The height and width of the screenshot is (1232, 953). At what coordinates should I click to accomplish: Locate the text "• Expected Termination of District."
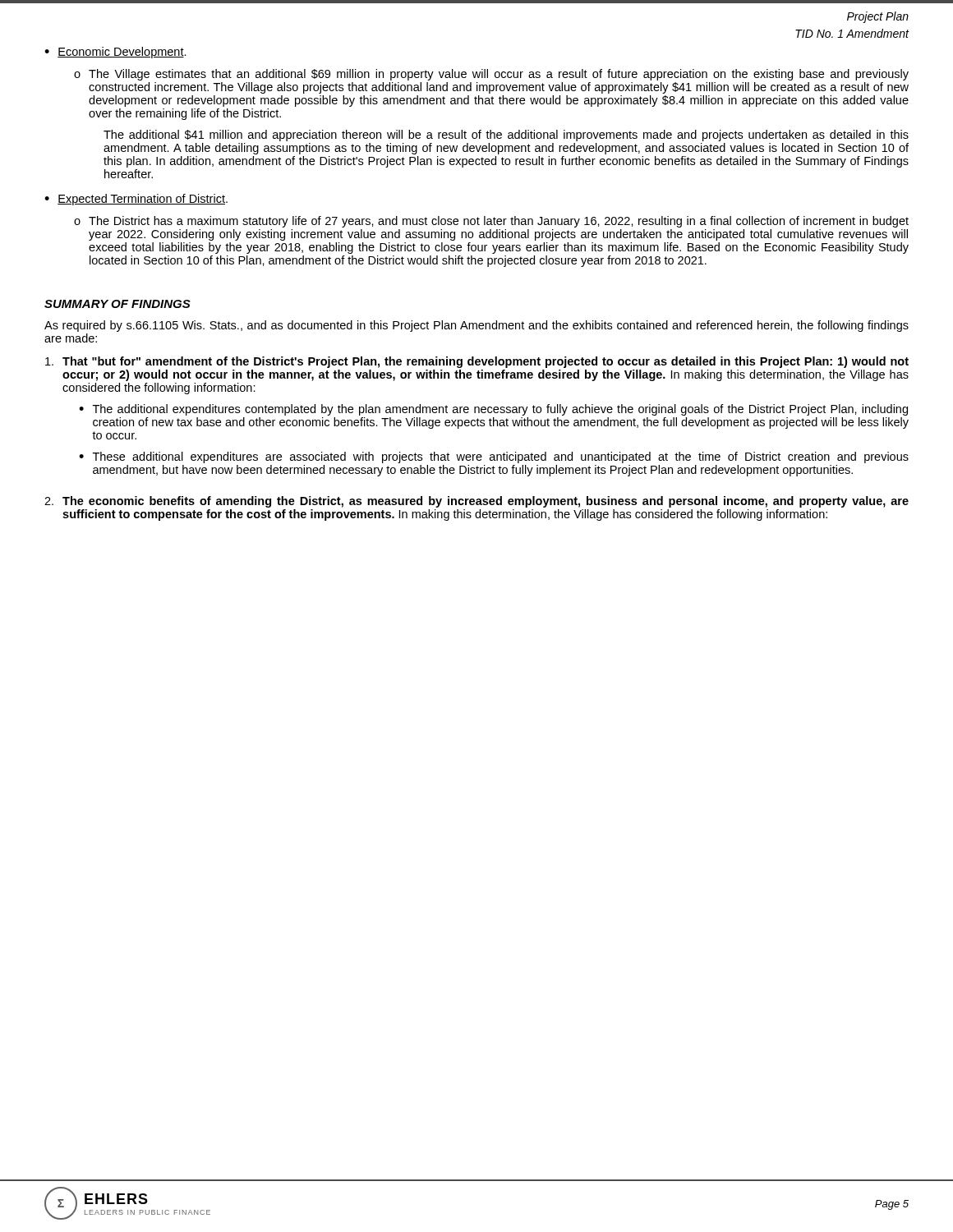coord(136,200)
